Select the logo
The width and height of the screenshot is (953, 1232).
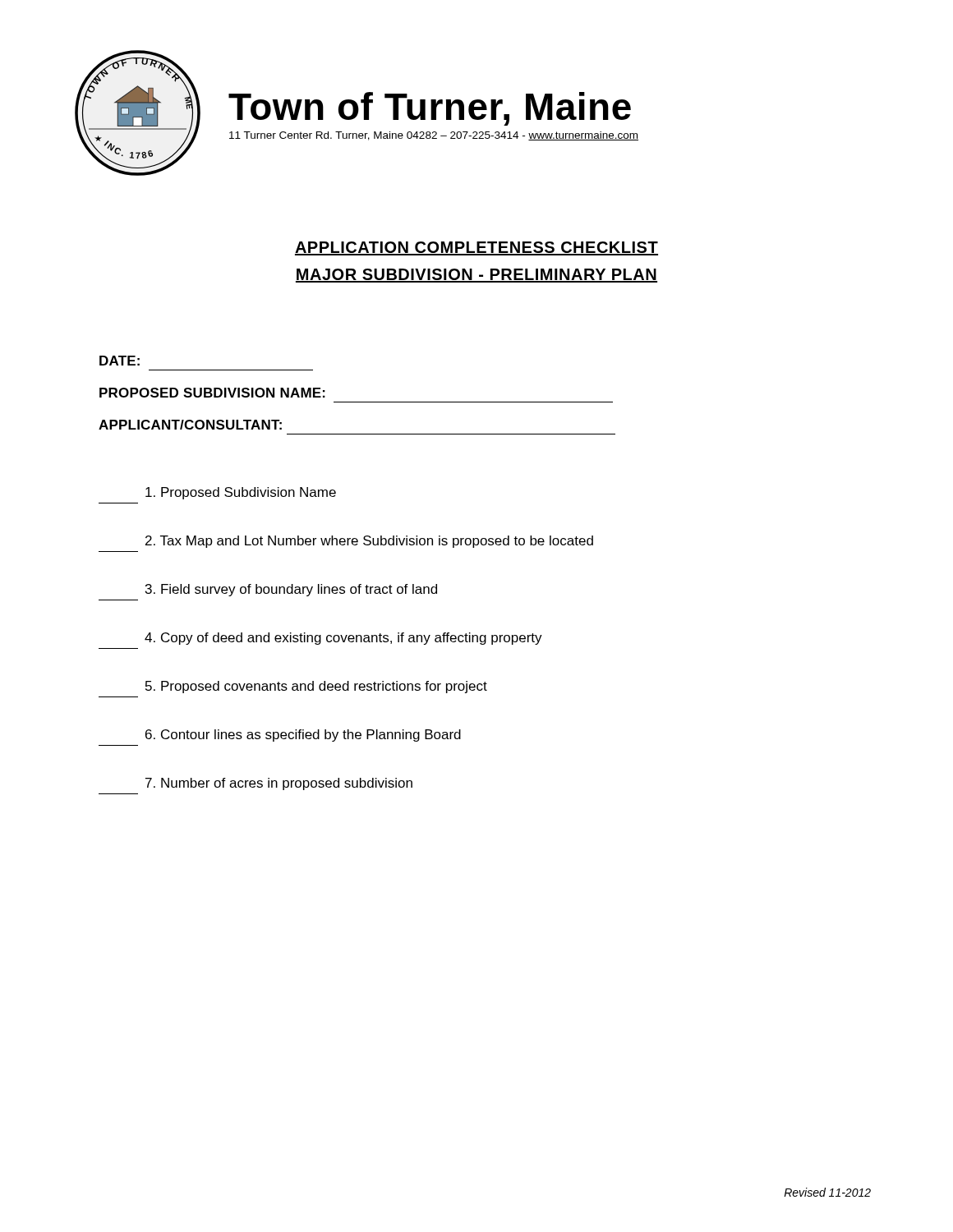click(x=140, y=115)
